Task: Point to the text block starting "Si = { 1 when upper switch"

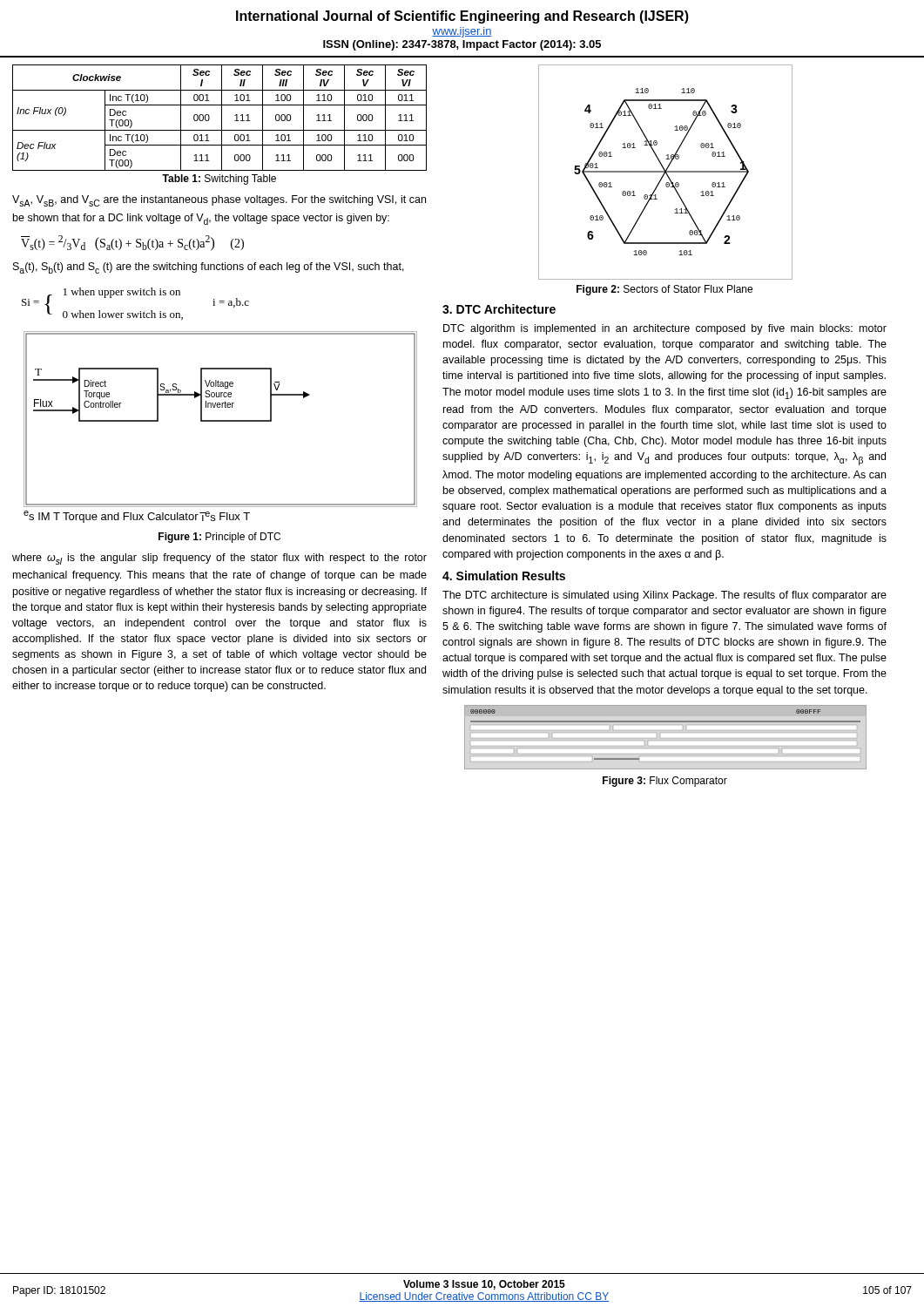Action: [135, 304]
